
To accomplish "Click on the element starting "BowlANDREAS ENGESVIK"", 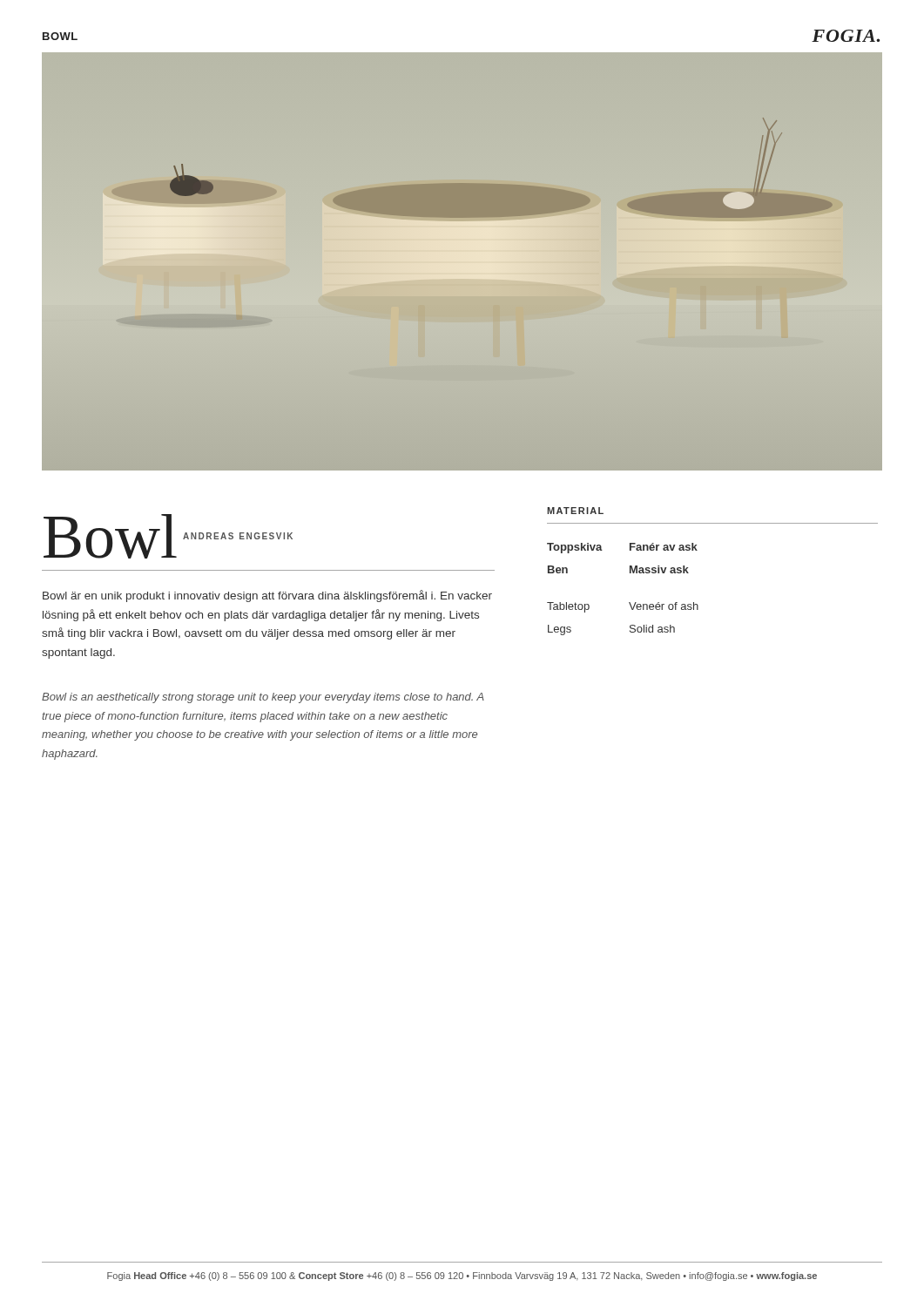I will tap(168, 537).
